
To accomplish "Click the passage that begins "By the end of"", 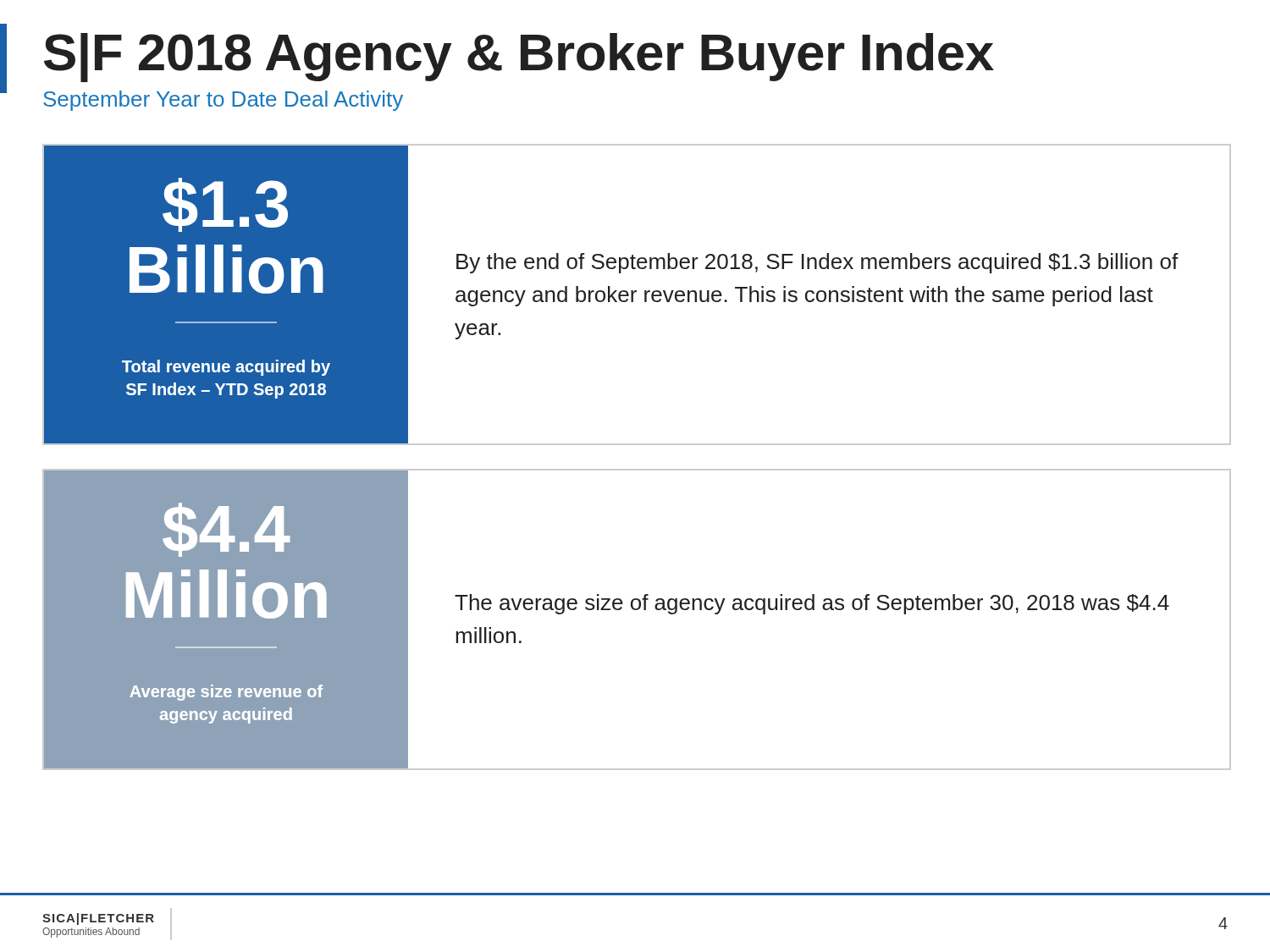I will pos(819,294).
